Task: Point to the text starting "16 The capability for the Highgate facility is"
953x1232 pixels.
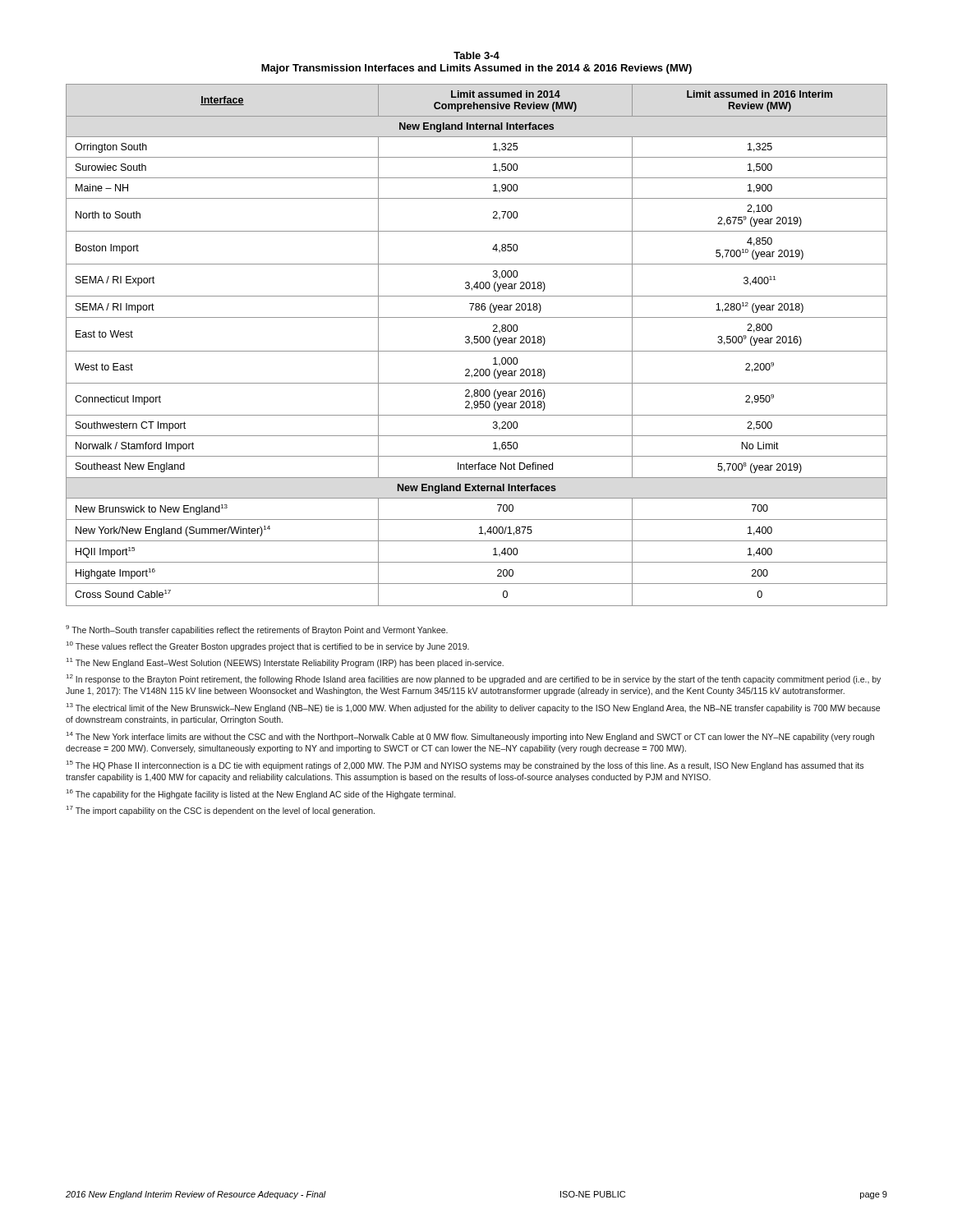Action: point(261,793)
